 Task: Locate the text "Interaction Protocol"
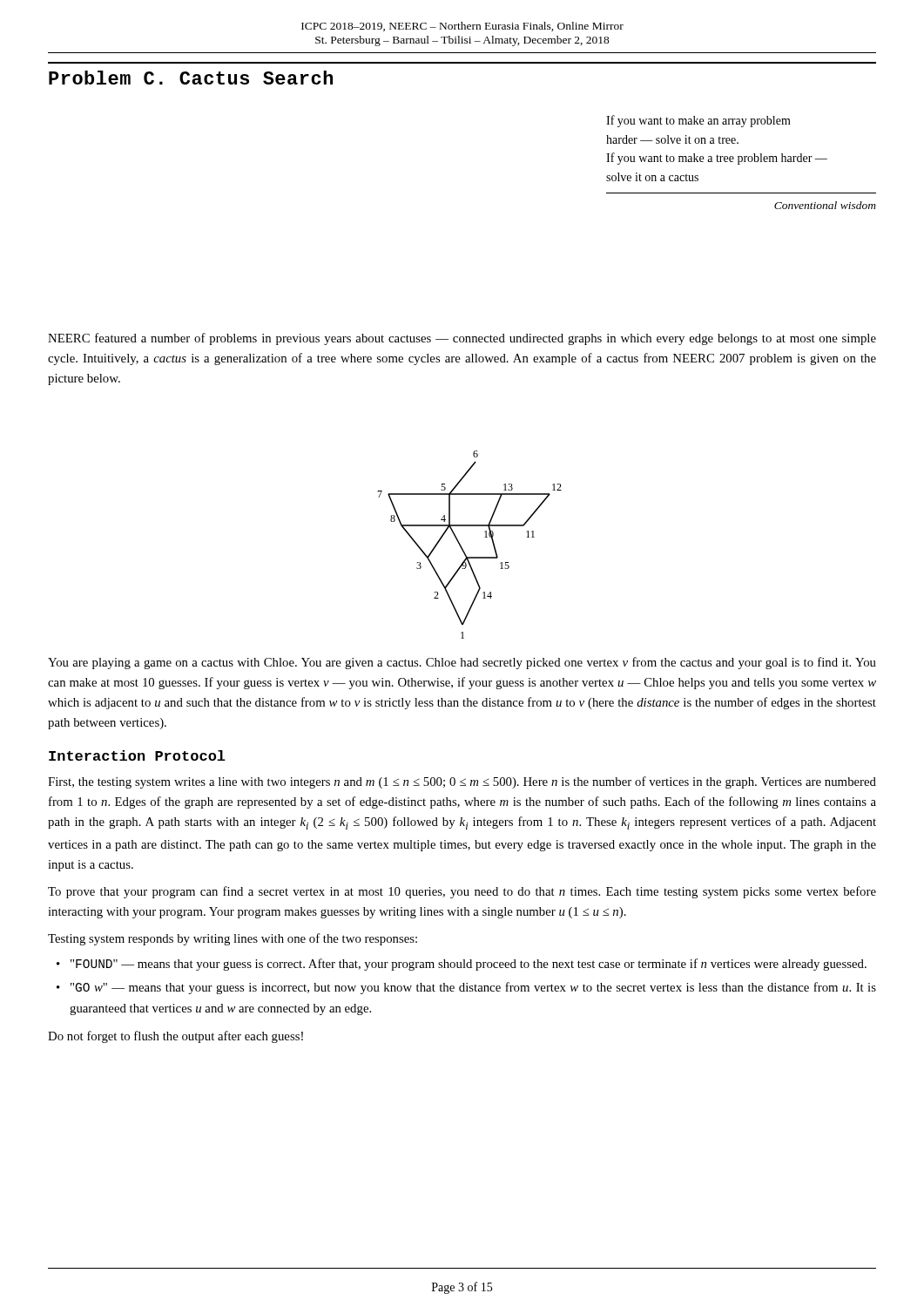(137, 757)
